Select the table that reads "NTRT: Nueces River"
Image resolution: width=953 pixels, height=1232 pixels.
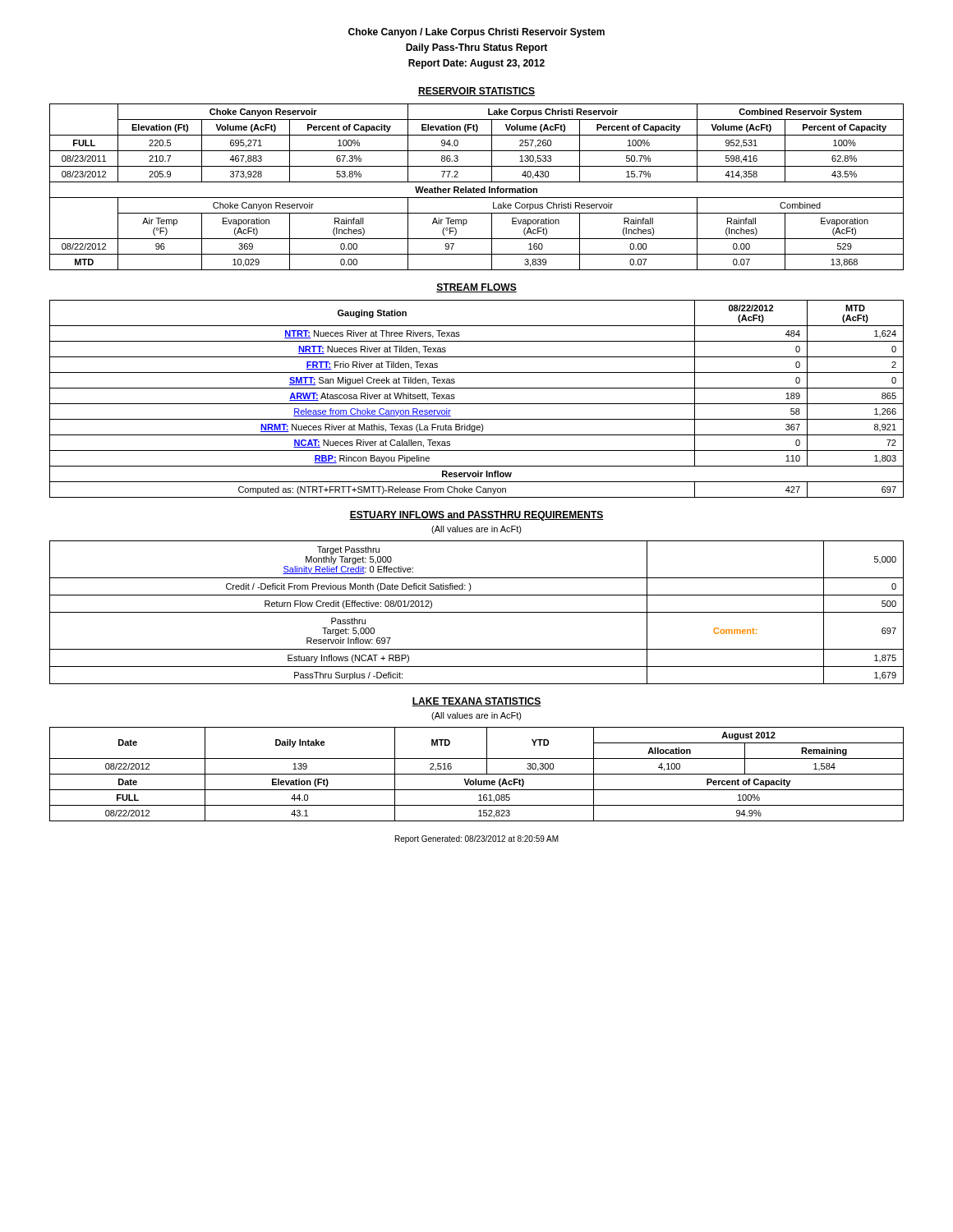pyautogui.click(x=476, y=398)
